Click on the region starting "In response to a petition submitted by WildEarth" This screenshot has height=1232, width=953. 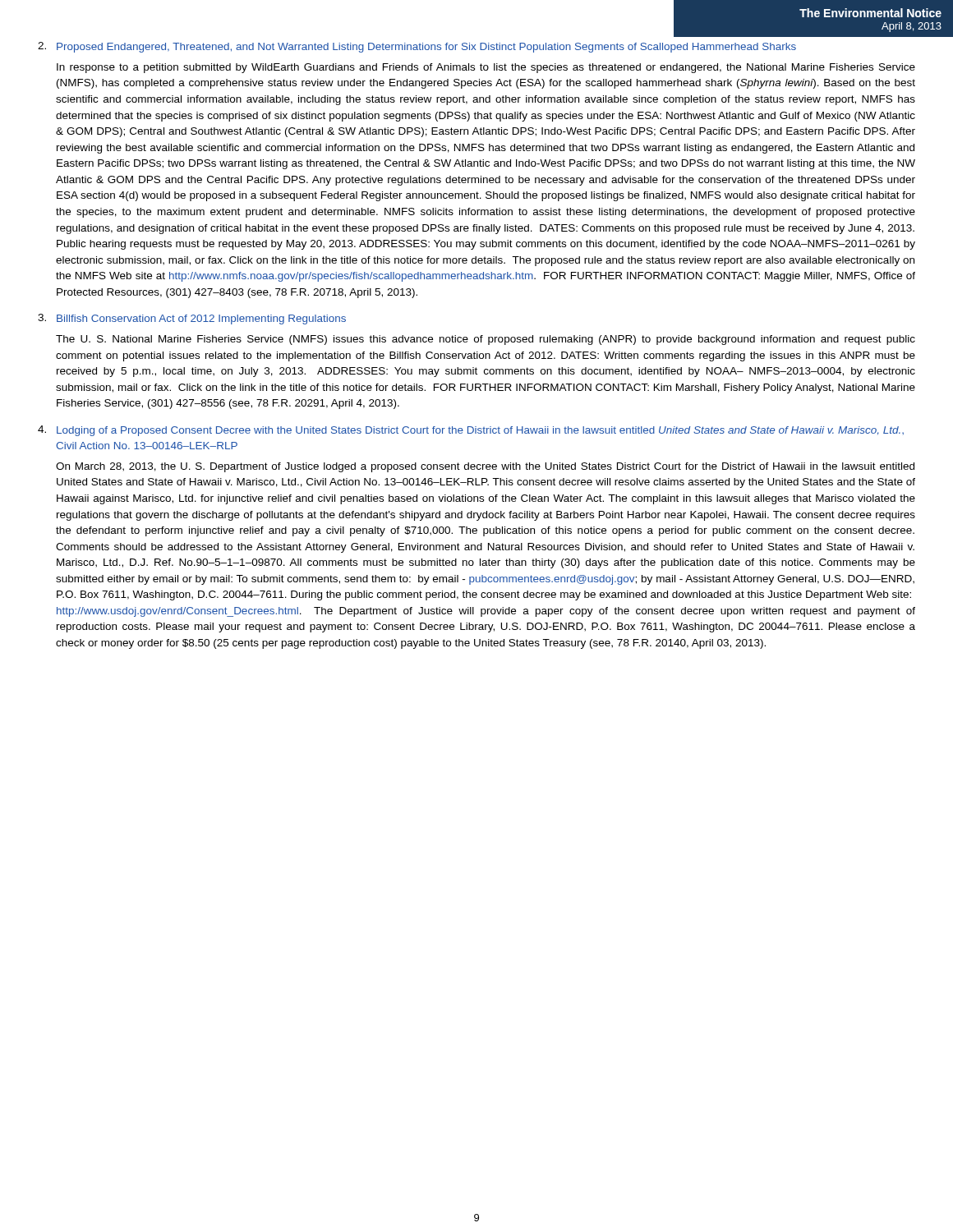[486, 179]
